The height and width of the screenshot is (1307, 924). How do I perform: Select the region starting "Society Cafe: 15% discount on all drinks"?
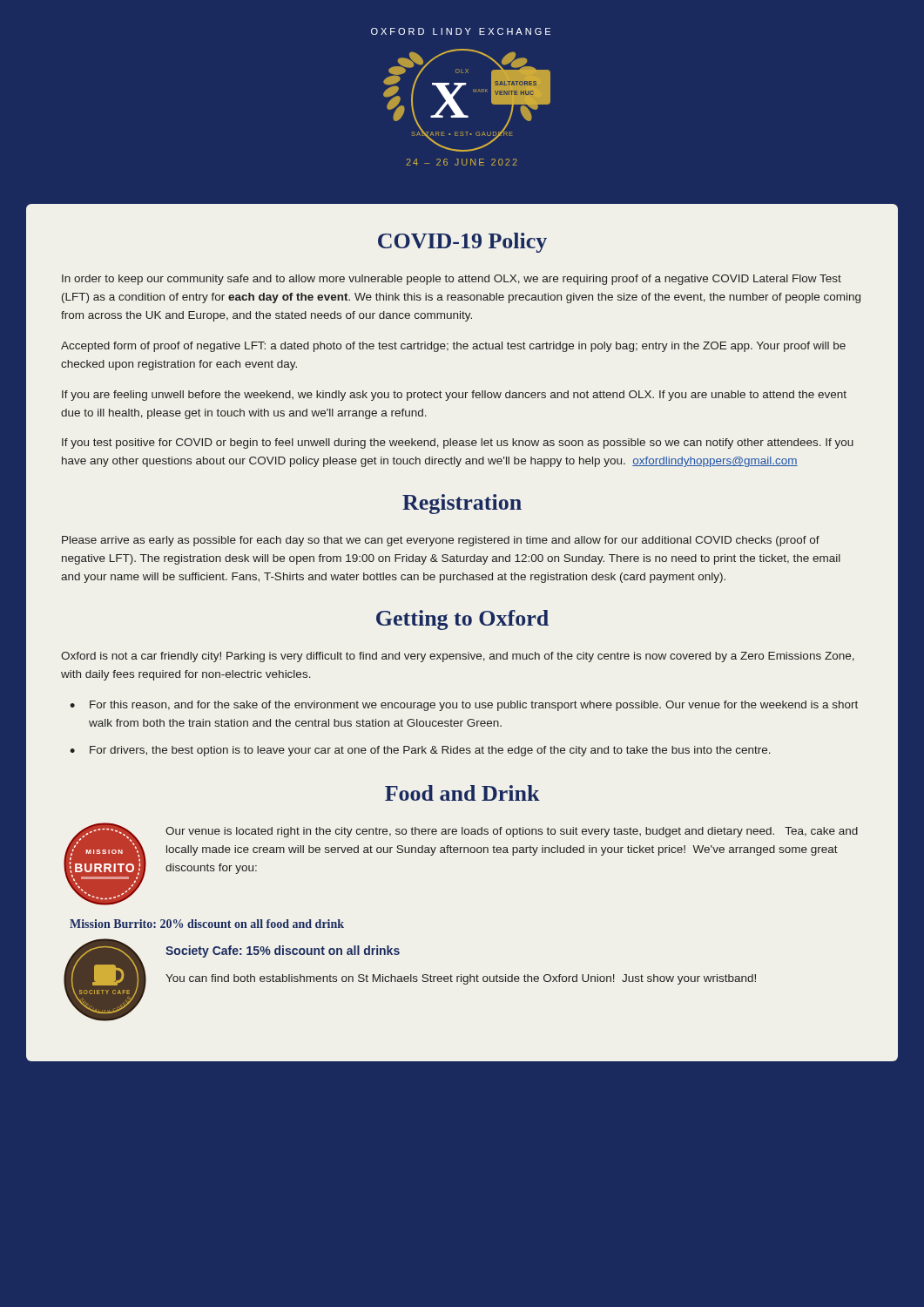click(x=283, y=951)
